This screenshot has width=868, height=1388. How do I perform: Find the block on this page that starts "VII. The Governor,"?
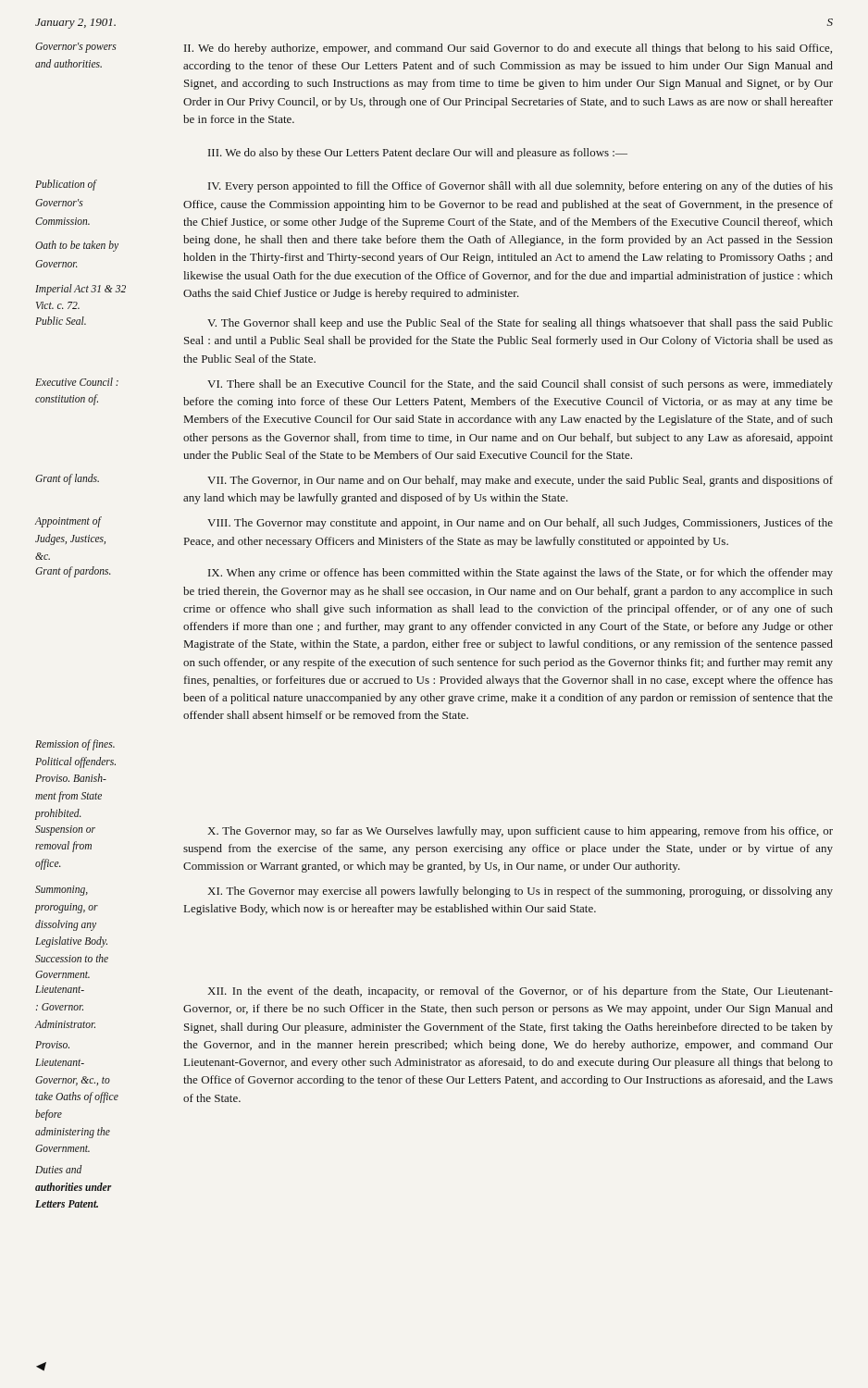[x=508, y=489]
